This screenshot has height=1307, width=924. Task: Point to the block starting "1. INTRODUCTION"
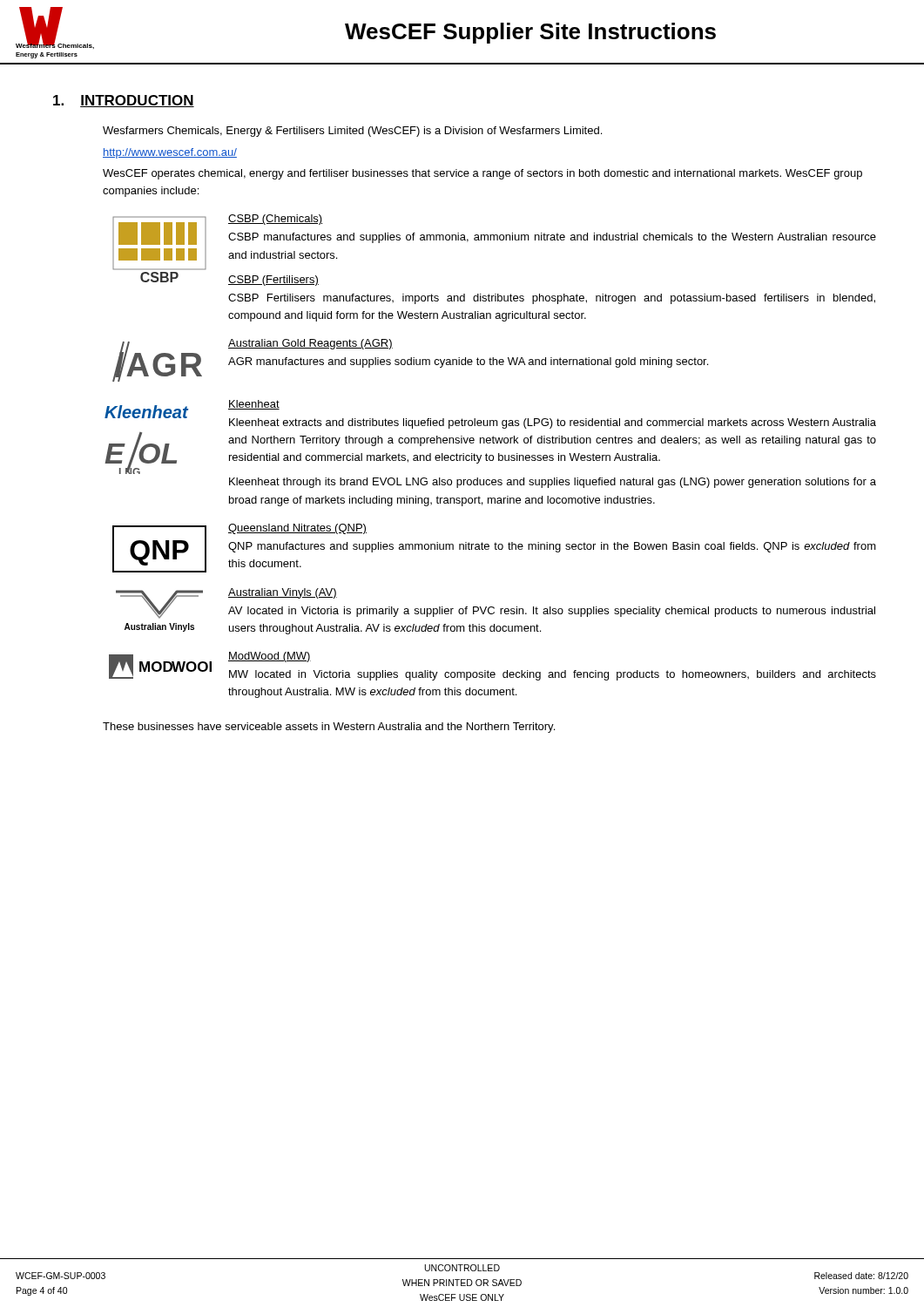tap(123, 101)
